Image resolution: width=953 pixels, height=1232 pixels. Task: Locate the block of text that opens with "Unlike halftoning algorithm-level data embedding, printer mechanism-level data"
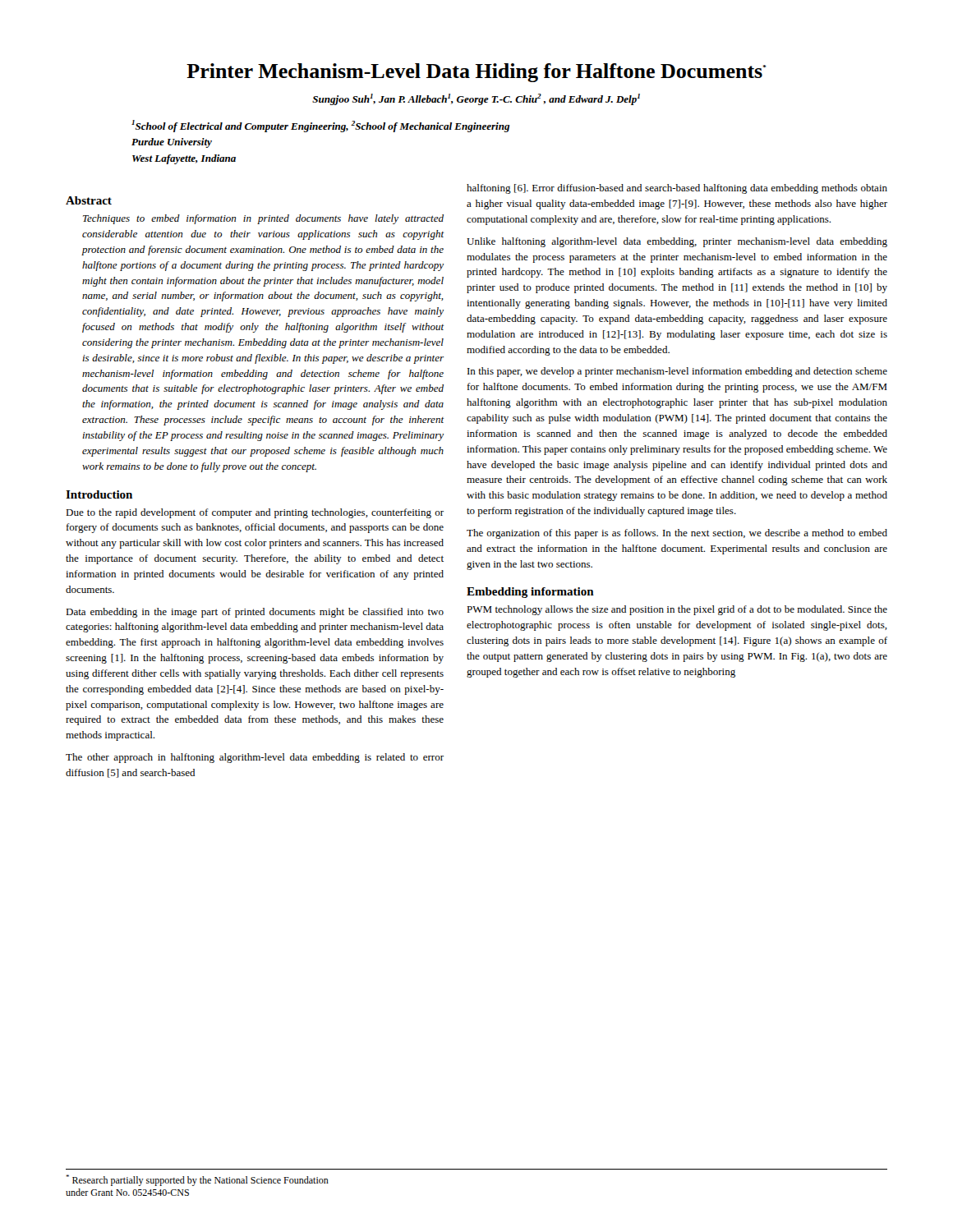(x=677, y=295)
